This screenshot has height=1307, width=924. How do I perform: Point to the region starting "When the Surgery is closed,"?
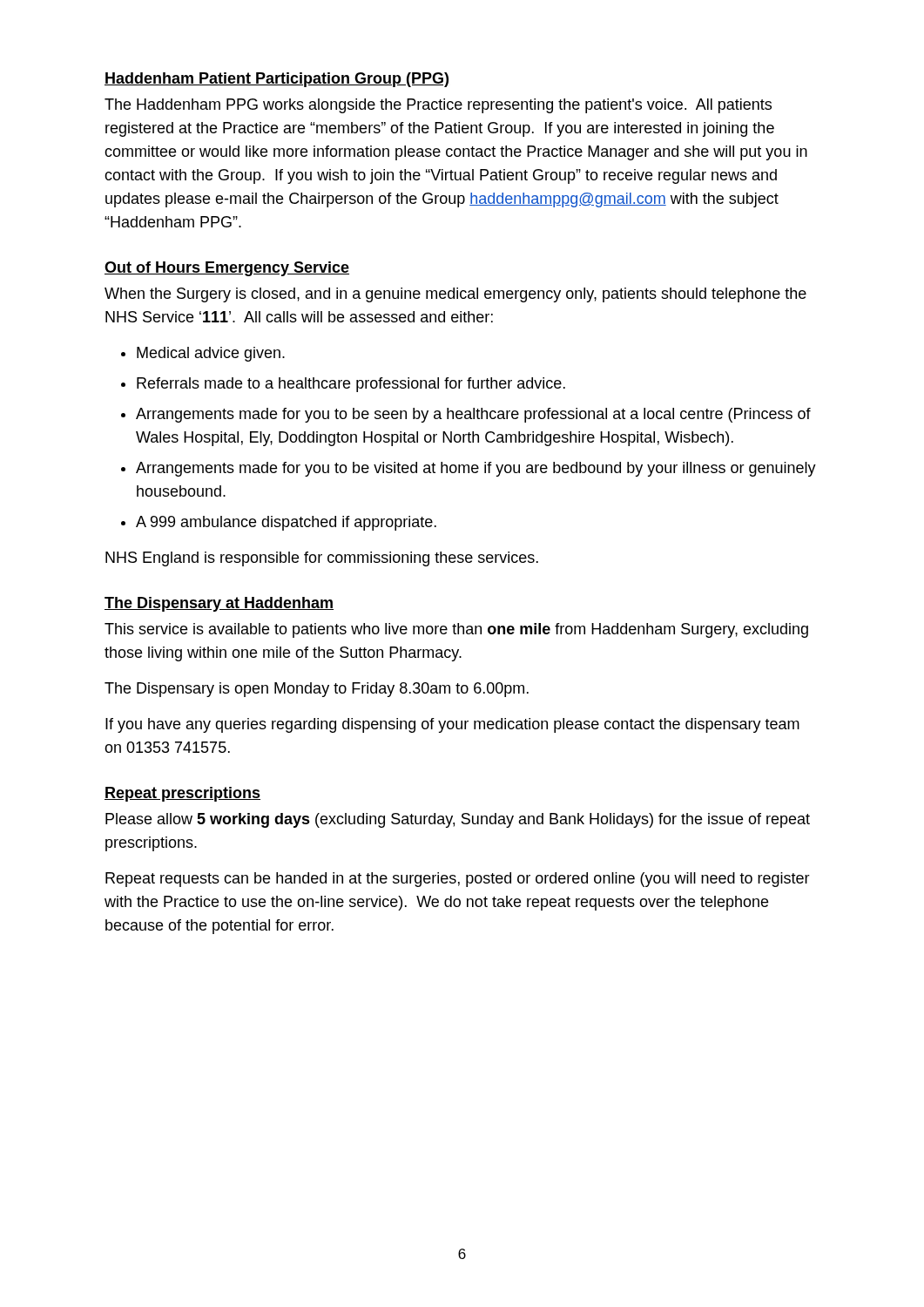(x=462, y=306)
